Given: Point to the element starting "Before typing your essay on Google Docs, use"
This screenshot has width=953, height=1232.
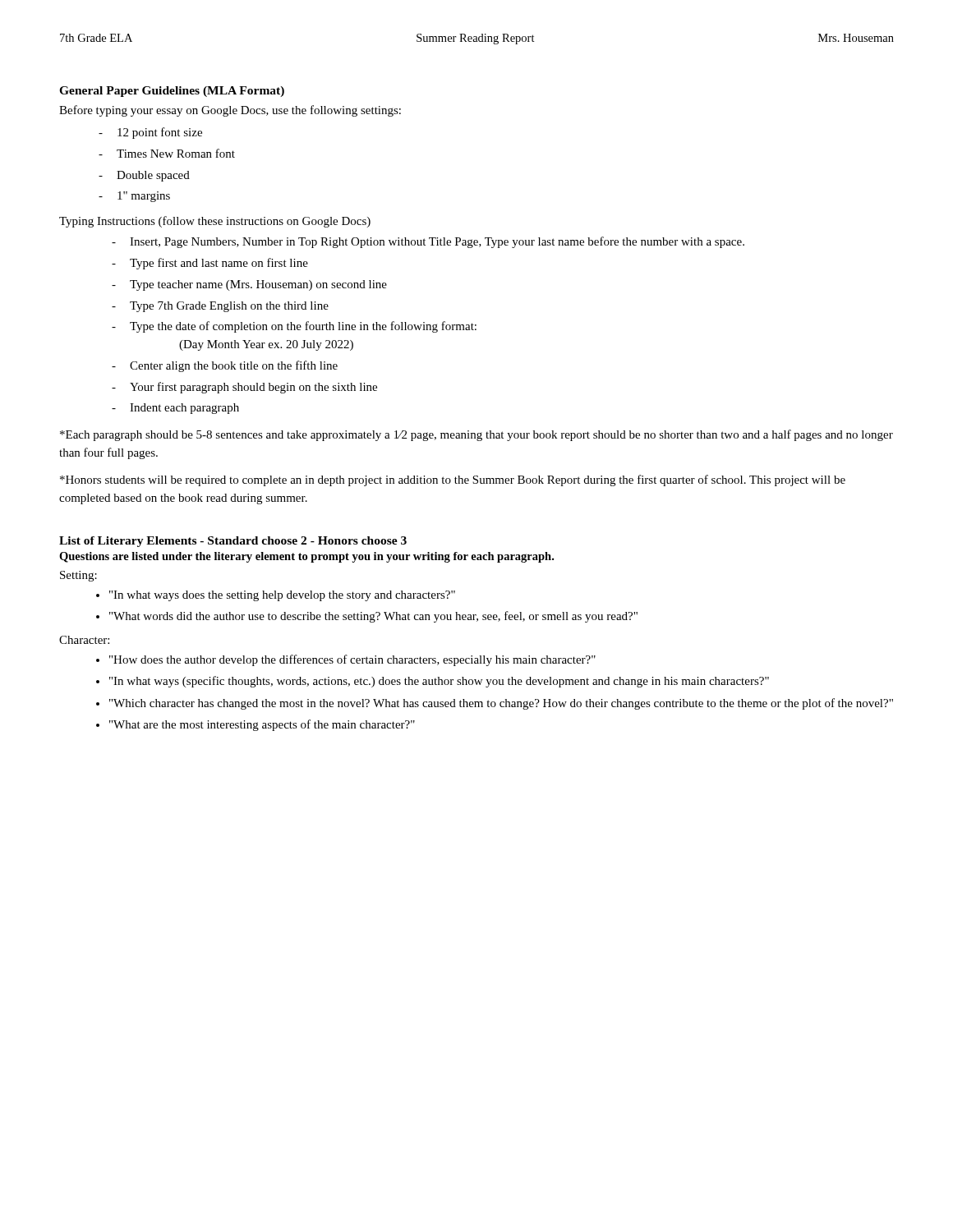Looking at the screenshot, I should click(230, 110).
